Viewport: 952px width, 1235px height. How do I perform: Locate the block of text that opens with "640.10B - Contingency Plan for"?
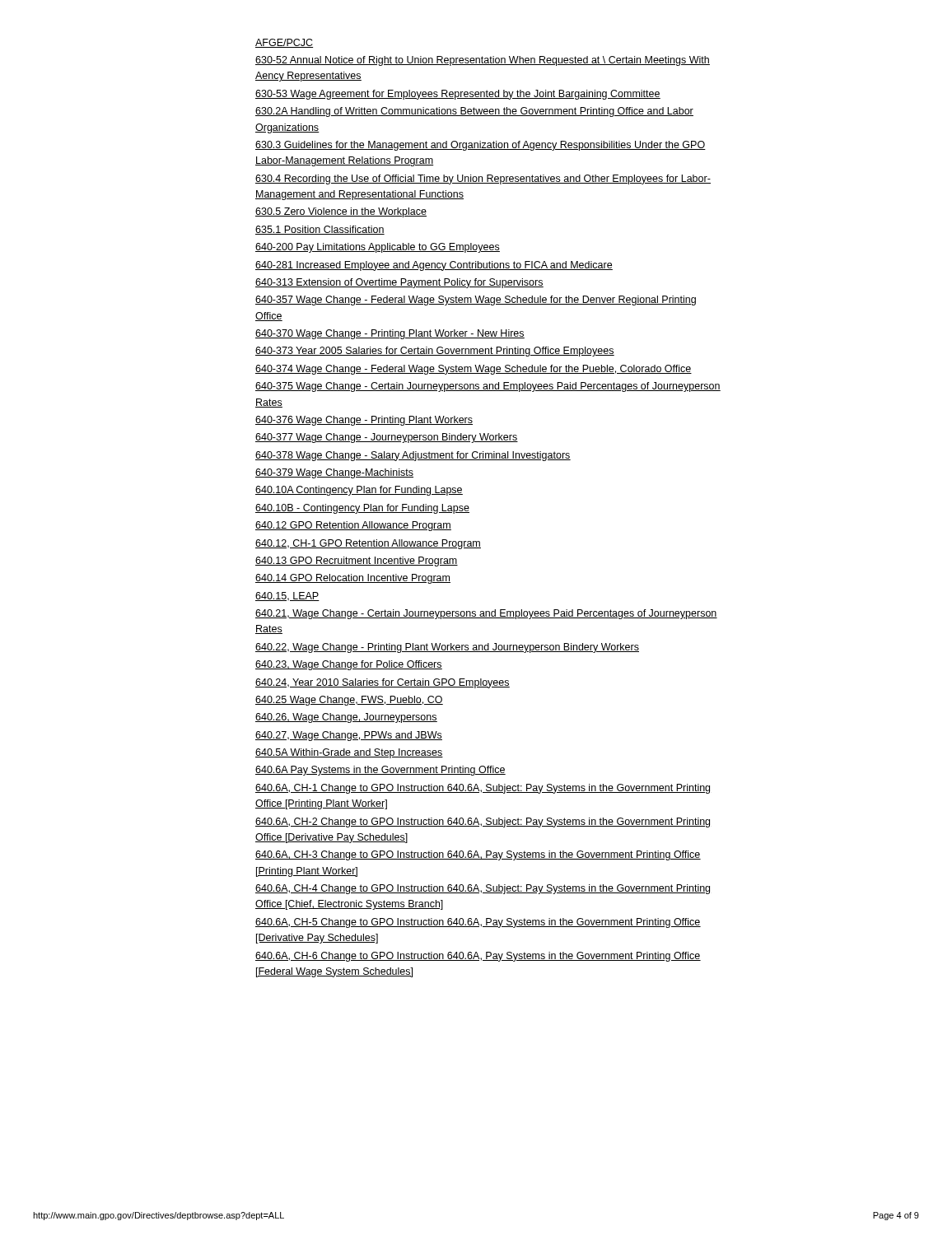[362, 509]
